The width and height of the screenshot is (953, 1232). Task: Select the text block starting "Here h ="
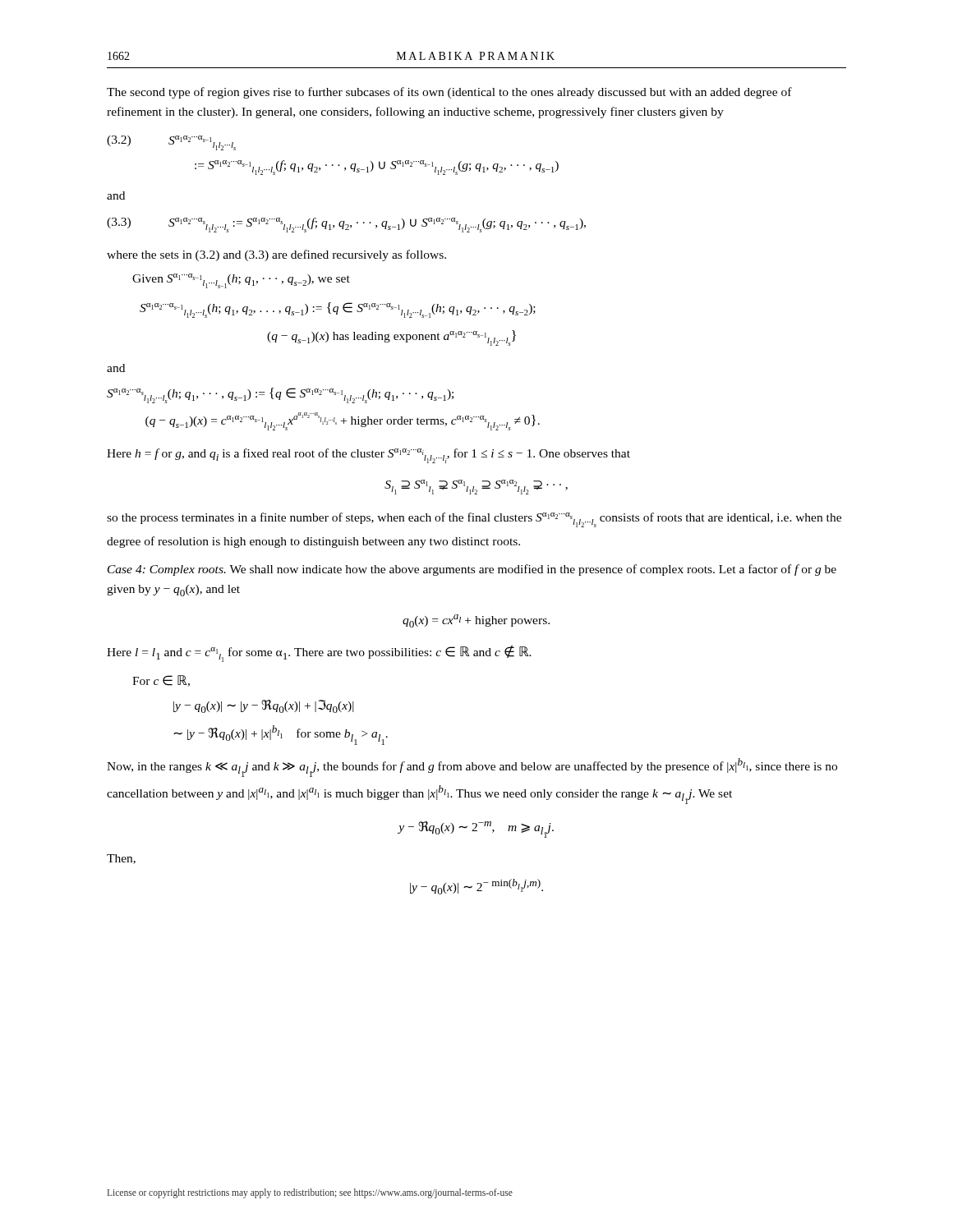pos(368,455)
